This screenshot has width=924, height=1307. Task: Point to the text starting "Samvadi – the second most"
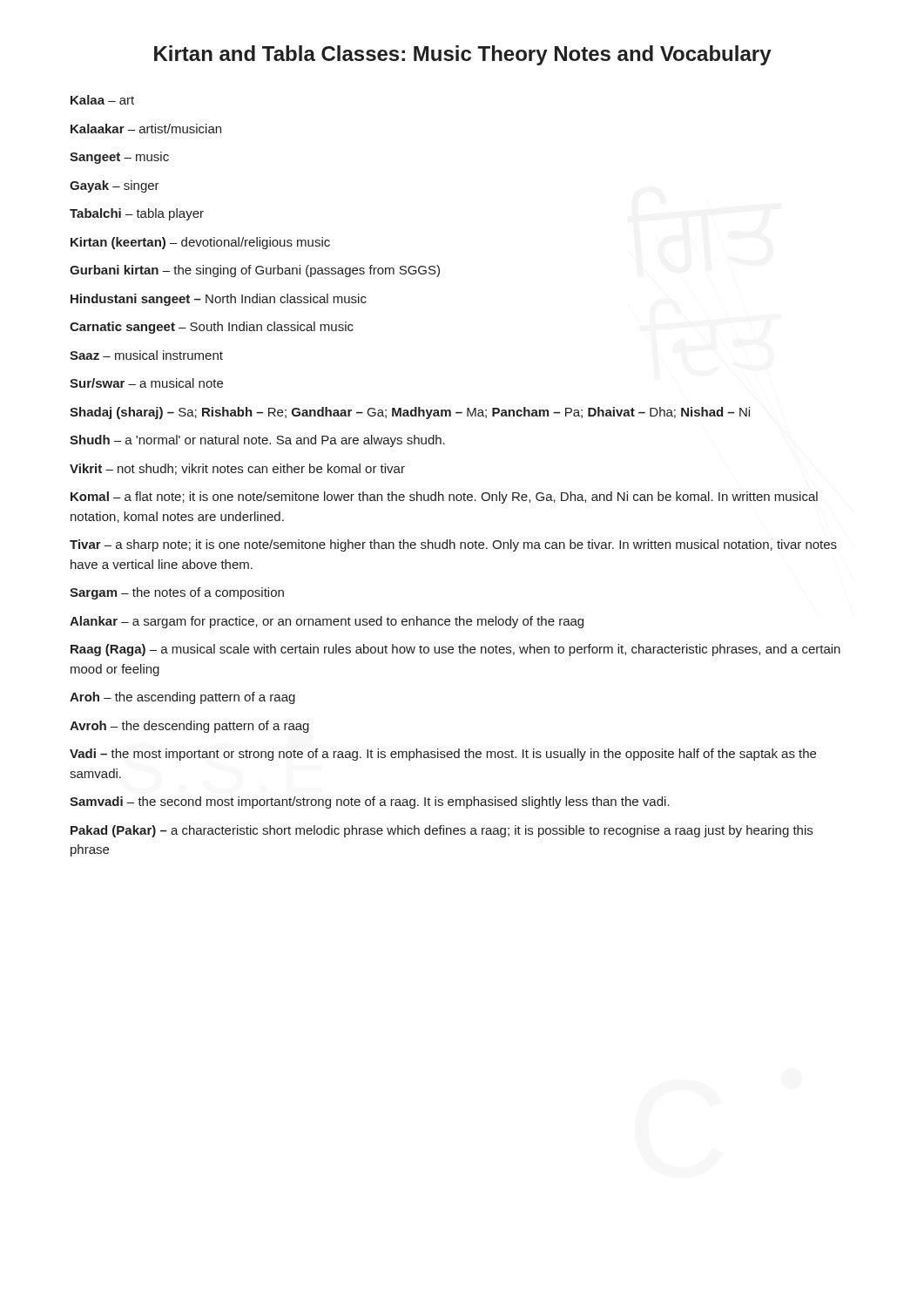coord(370,801)
